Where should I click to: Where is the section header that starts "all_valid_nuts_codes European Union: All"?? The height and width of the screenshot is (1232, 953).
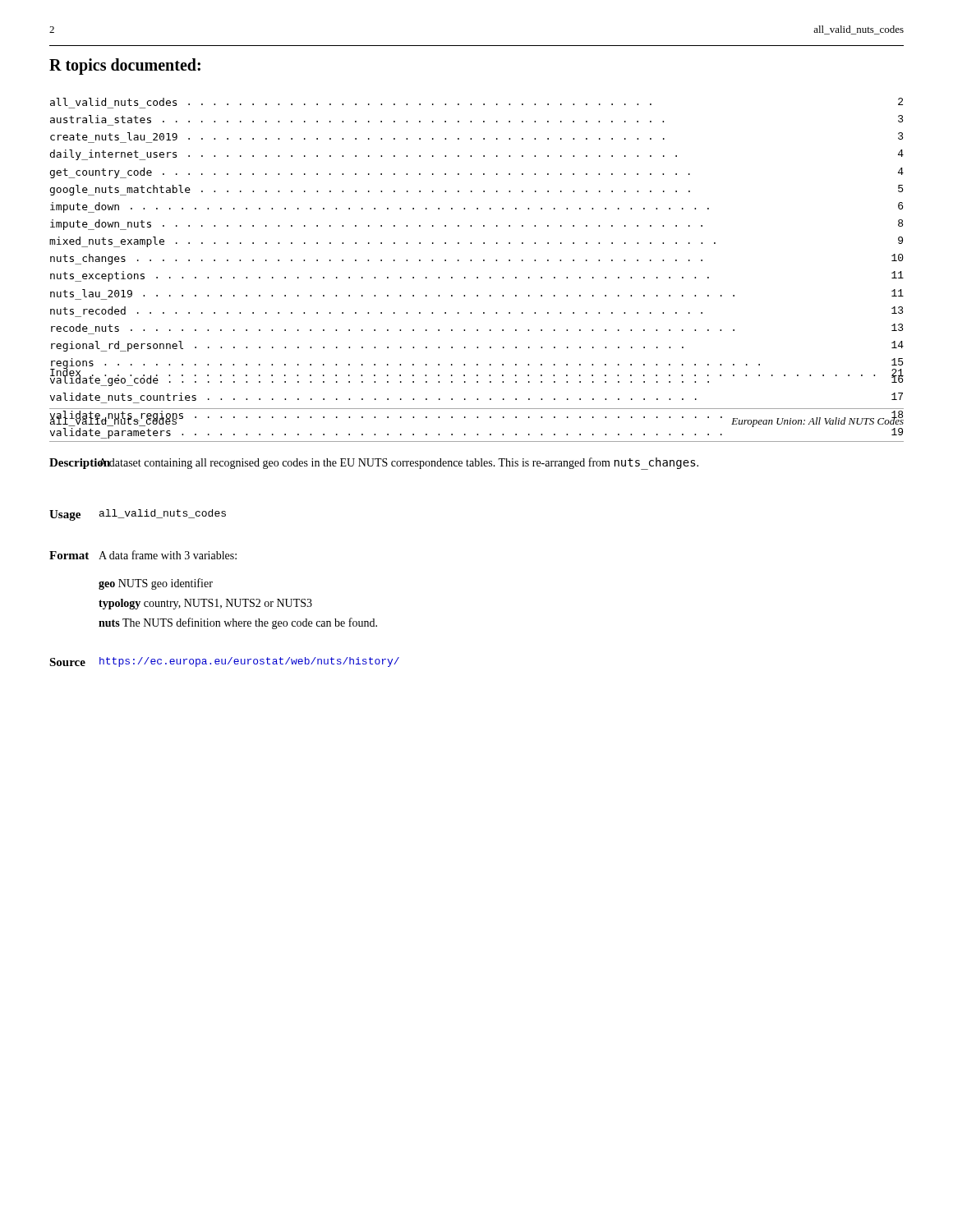click(476, 421)
